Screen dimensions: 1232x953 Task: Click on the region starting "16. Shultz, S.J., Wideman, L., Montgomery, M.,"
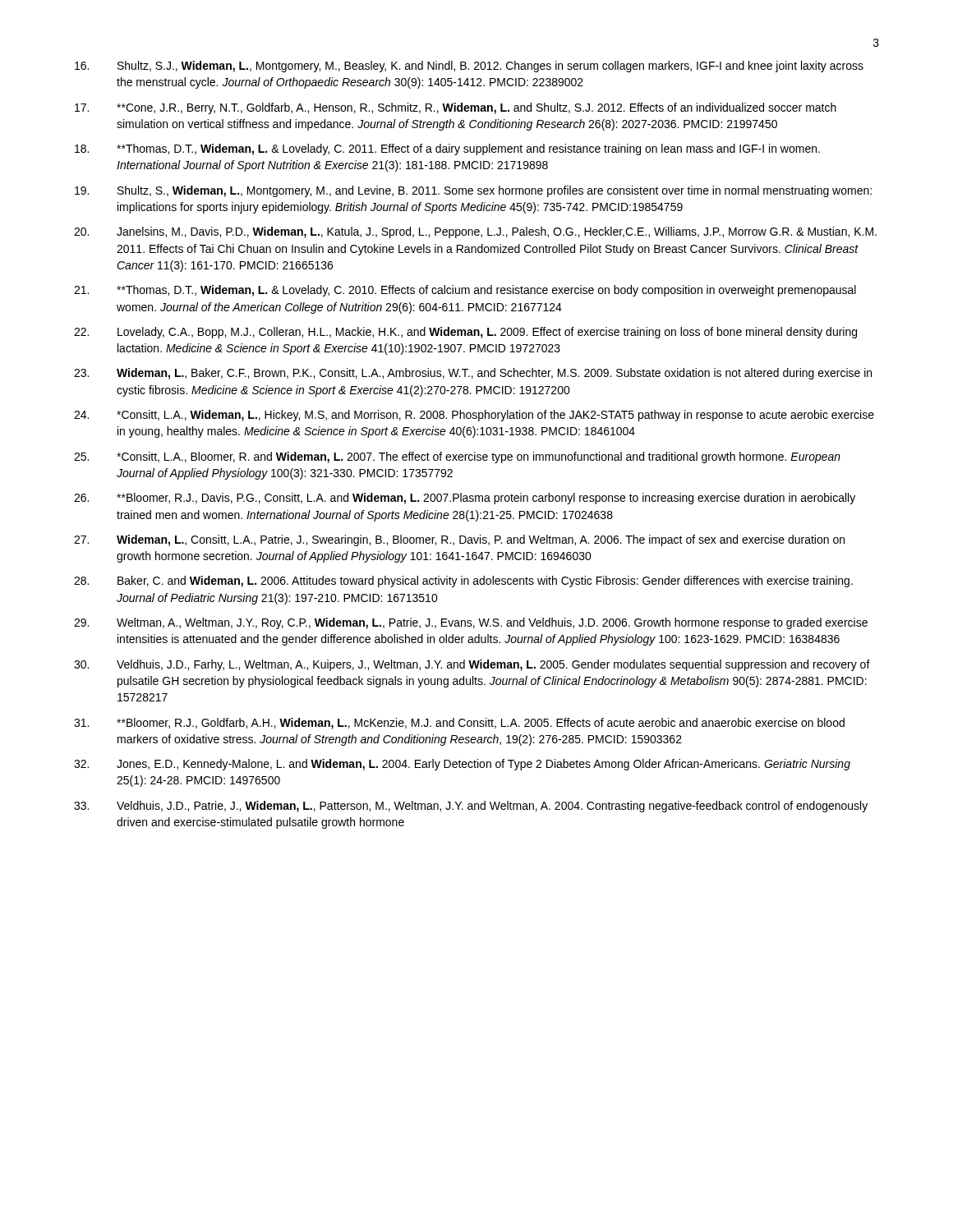pyautogui.click(x=476, y=74)
